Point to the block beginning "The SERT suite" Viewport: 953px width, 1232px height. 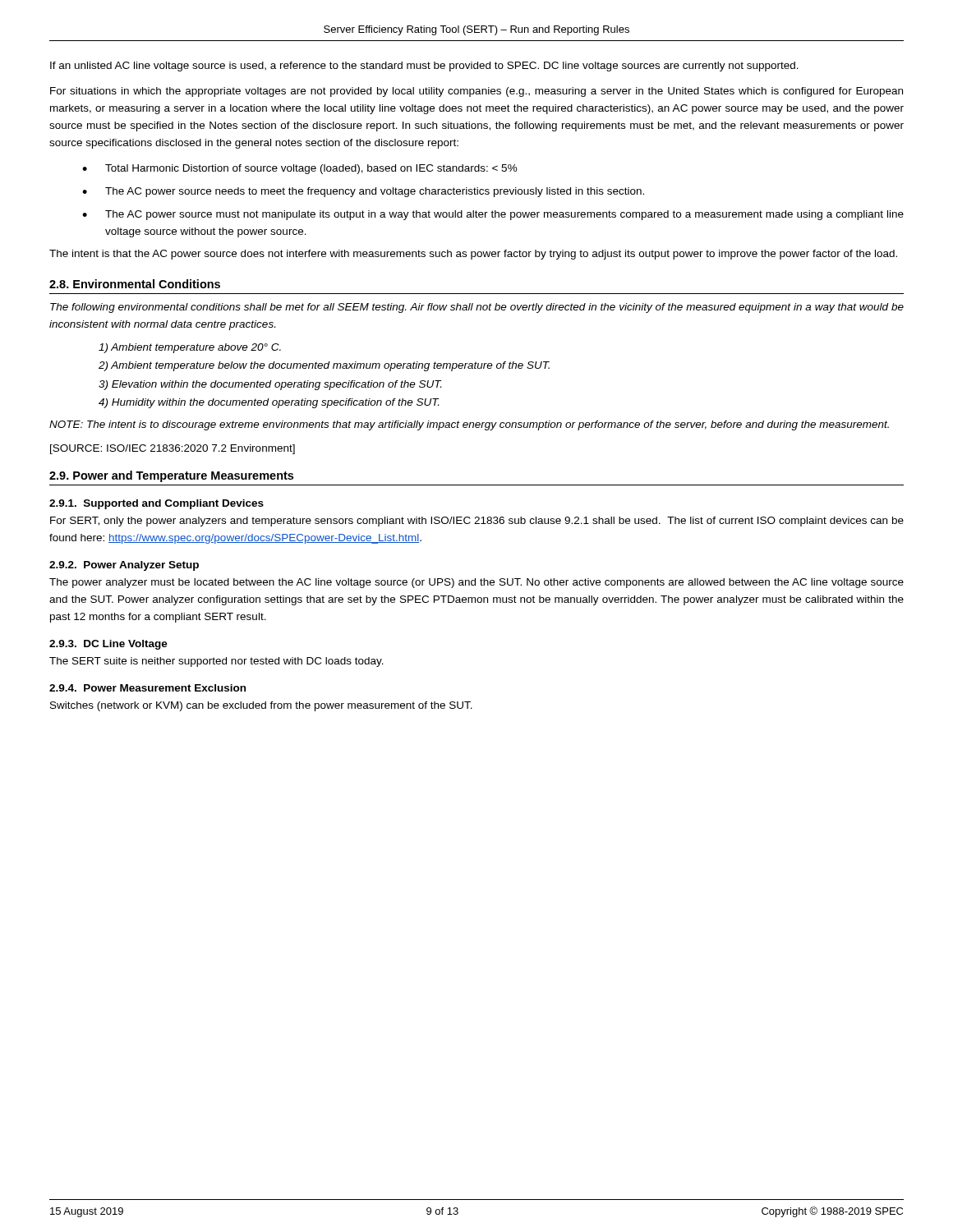(217, 660)
